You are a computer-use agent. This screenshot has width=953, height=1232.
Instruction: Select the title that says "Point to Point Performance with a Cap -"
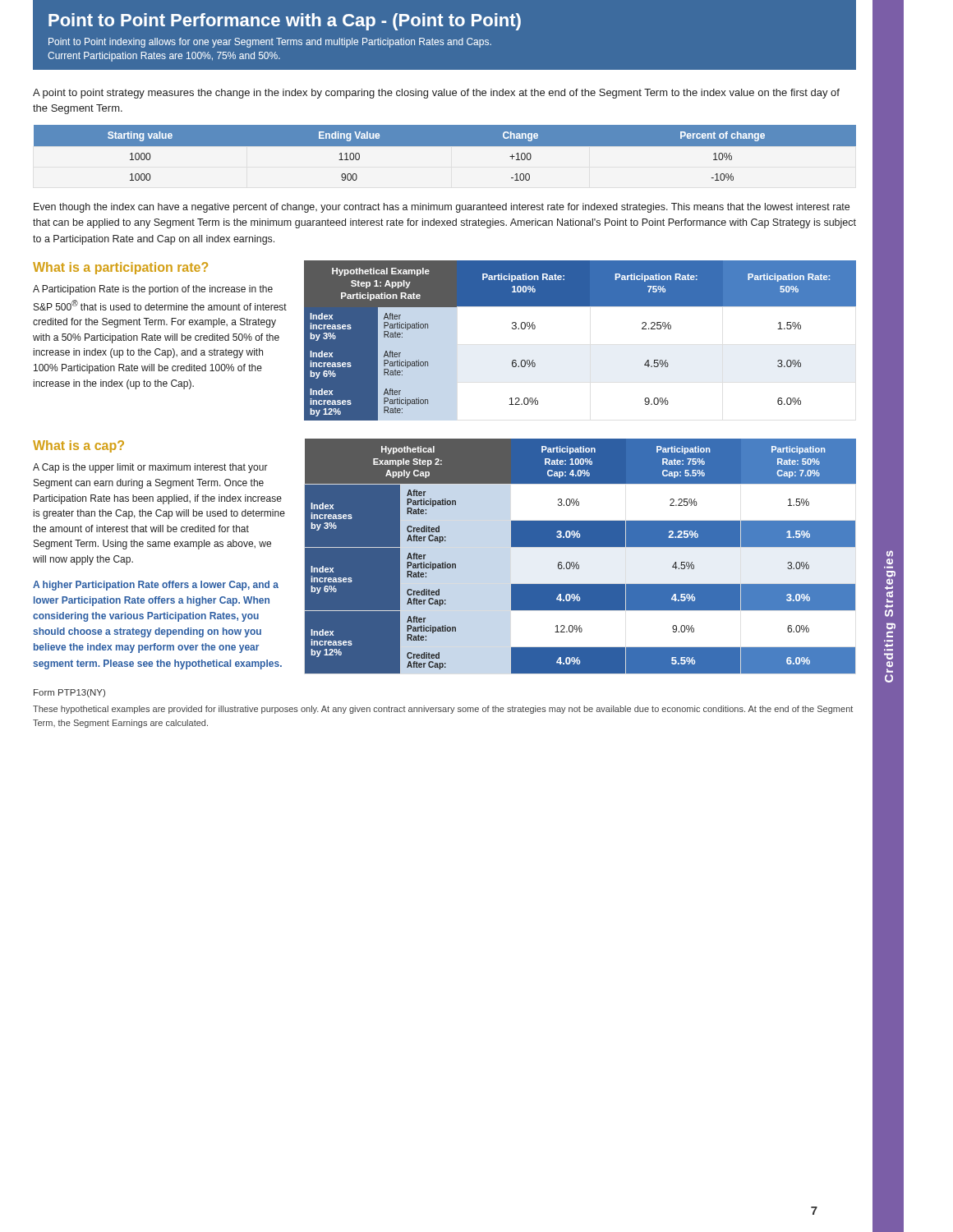444,37
